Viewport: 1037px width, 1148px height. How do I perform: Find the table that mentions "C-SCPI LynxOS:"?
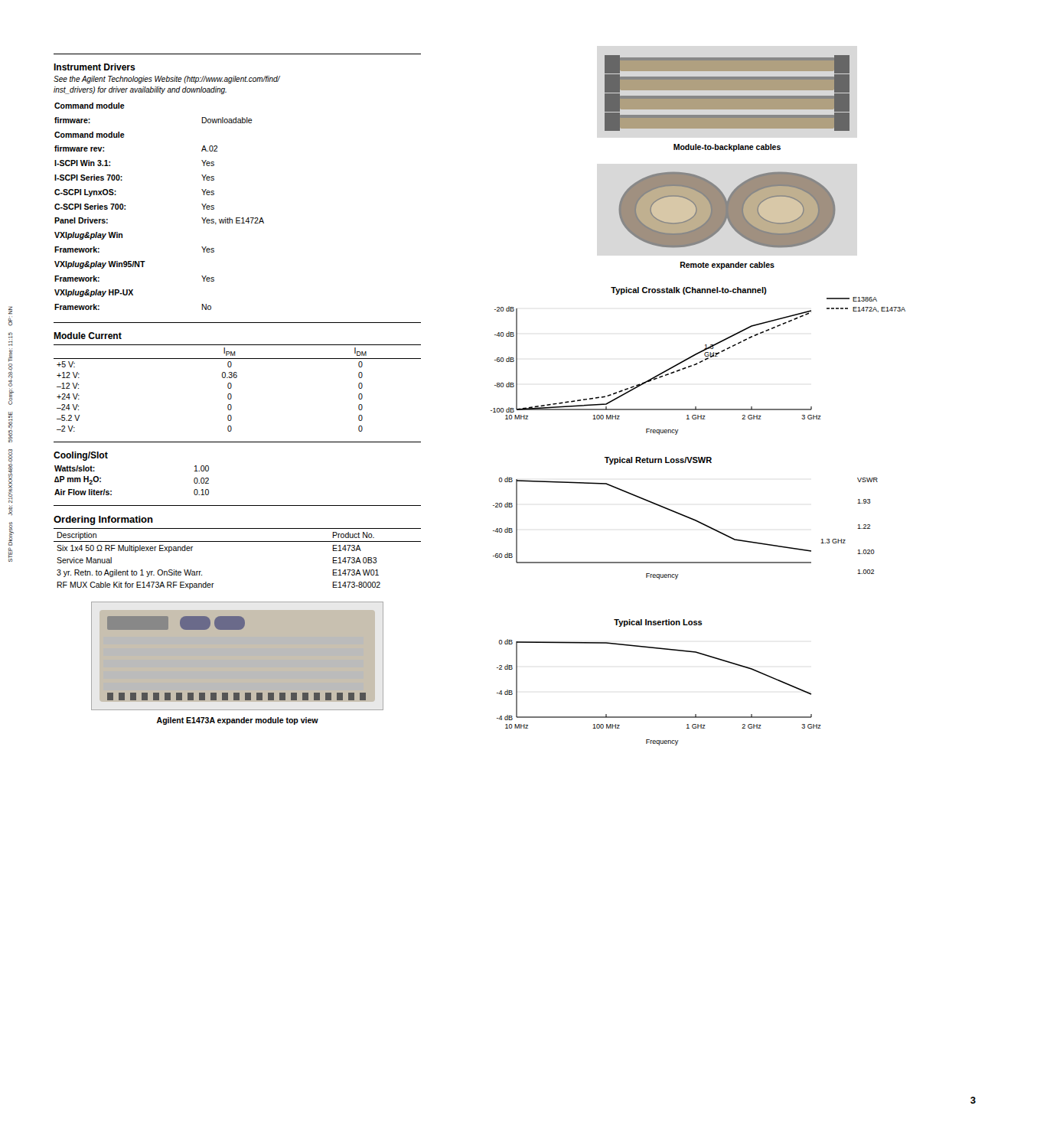coord(237,207)
